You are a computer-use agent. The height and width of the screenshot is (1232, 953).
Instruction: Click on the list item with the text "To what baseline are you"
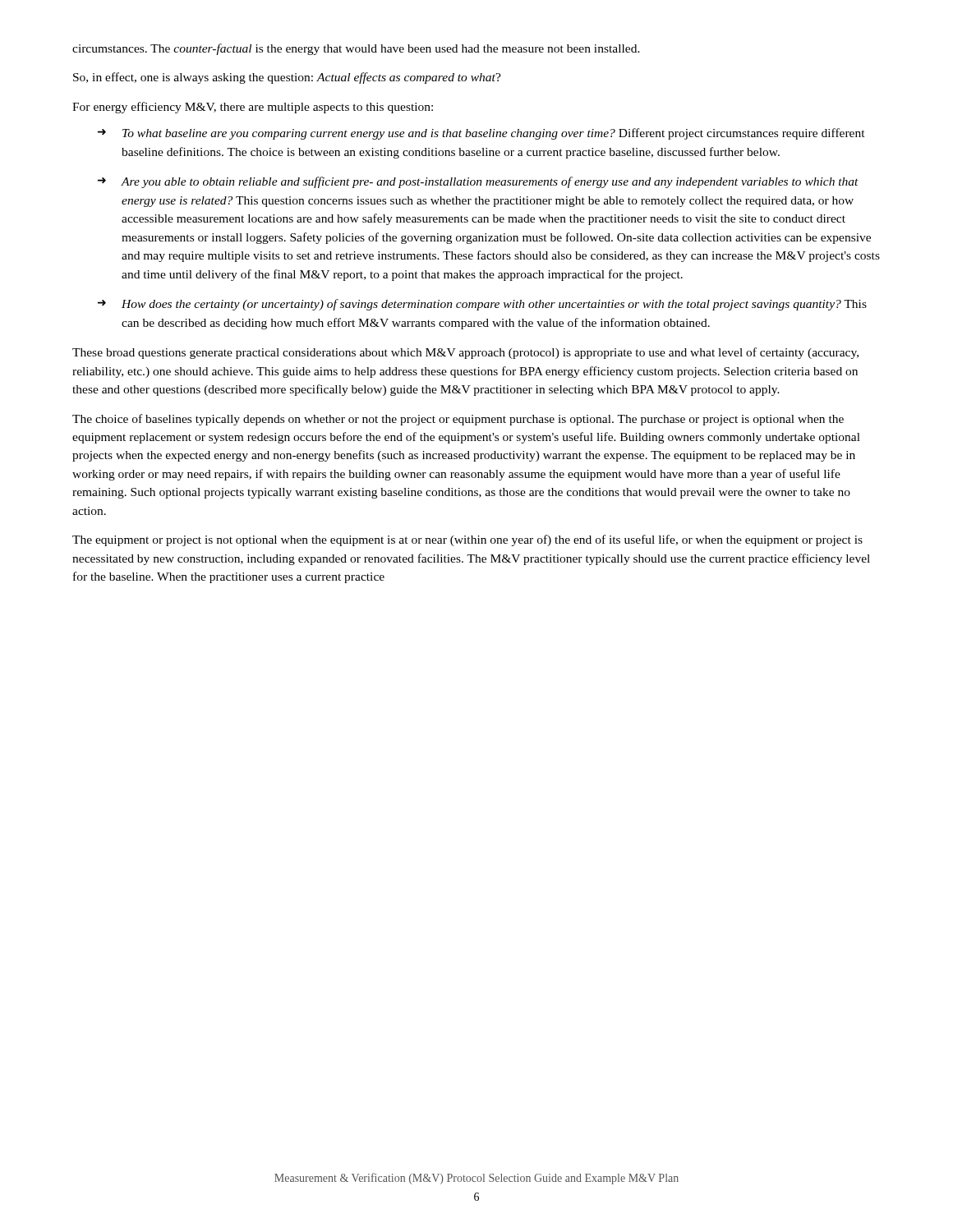click(x=493, y=142)
